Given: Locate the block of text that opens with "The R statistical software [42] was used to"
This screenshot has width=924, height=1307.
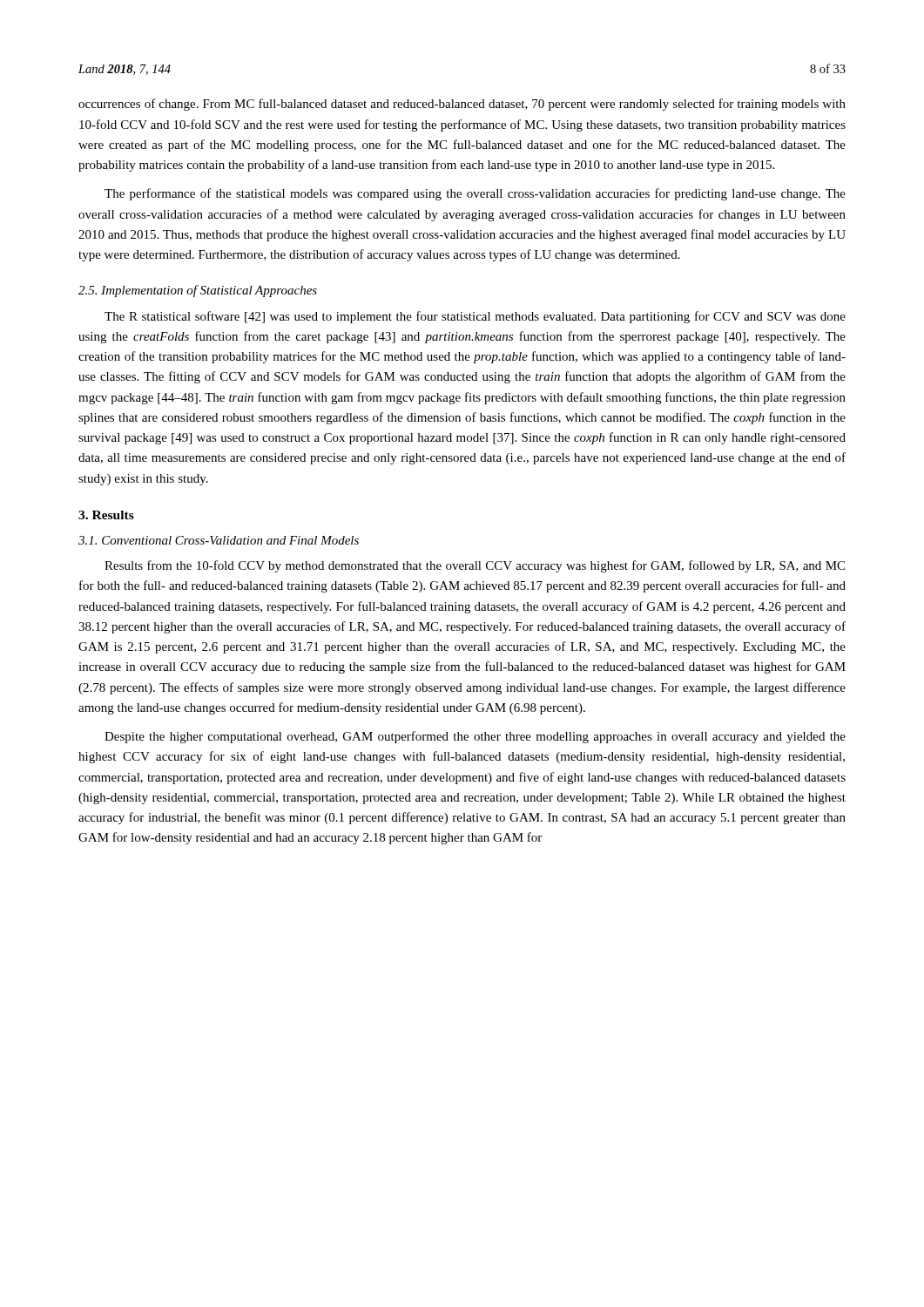Looking at the screenshot, I should coord(462,398).
